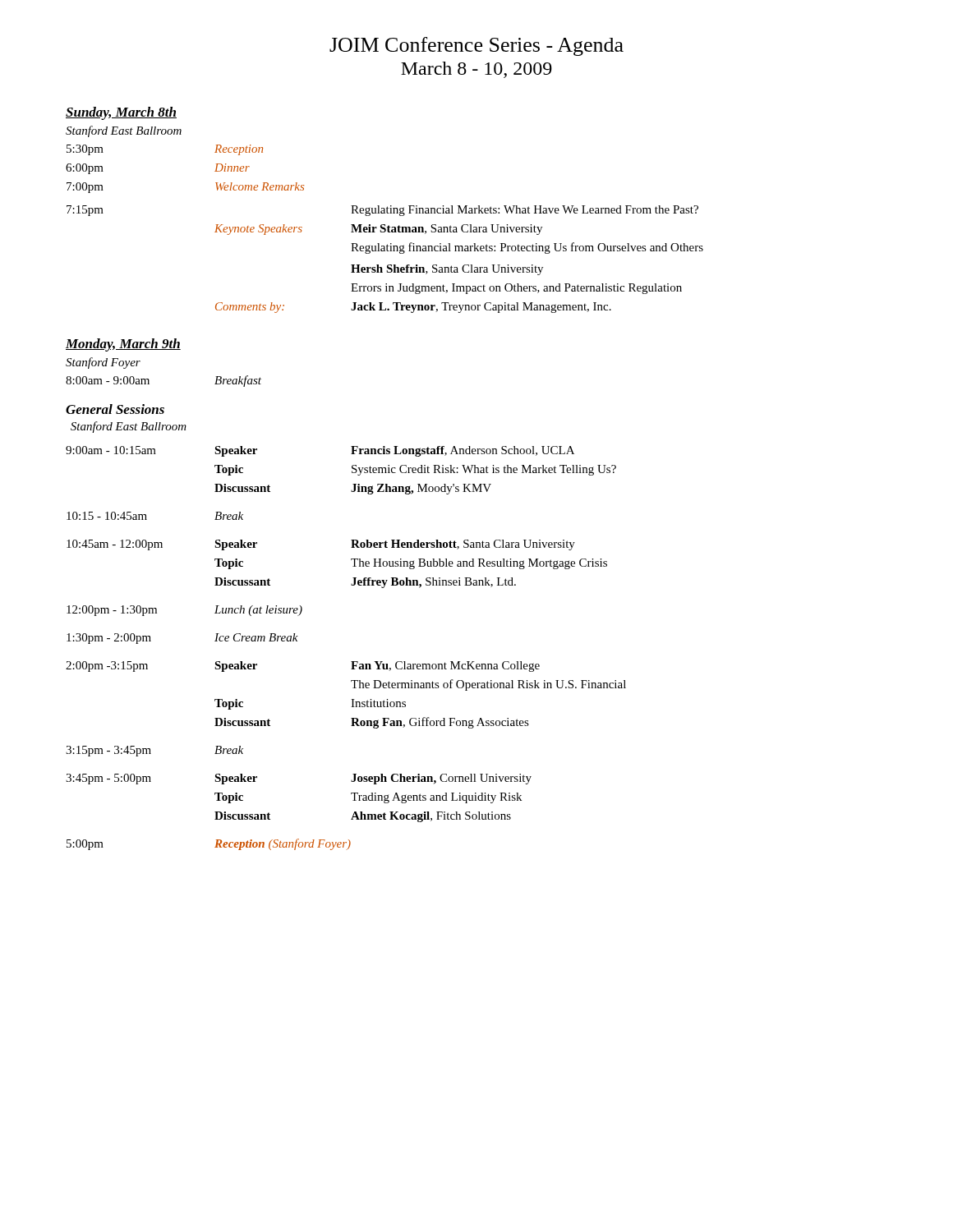This screenshot has height=1232, width=953.
Task: Point to the block beginning "10:45am - 12:00pm"
Action: [476, 540]
